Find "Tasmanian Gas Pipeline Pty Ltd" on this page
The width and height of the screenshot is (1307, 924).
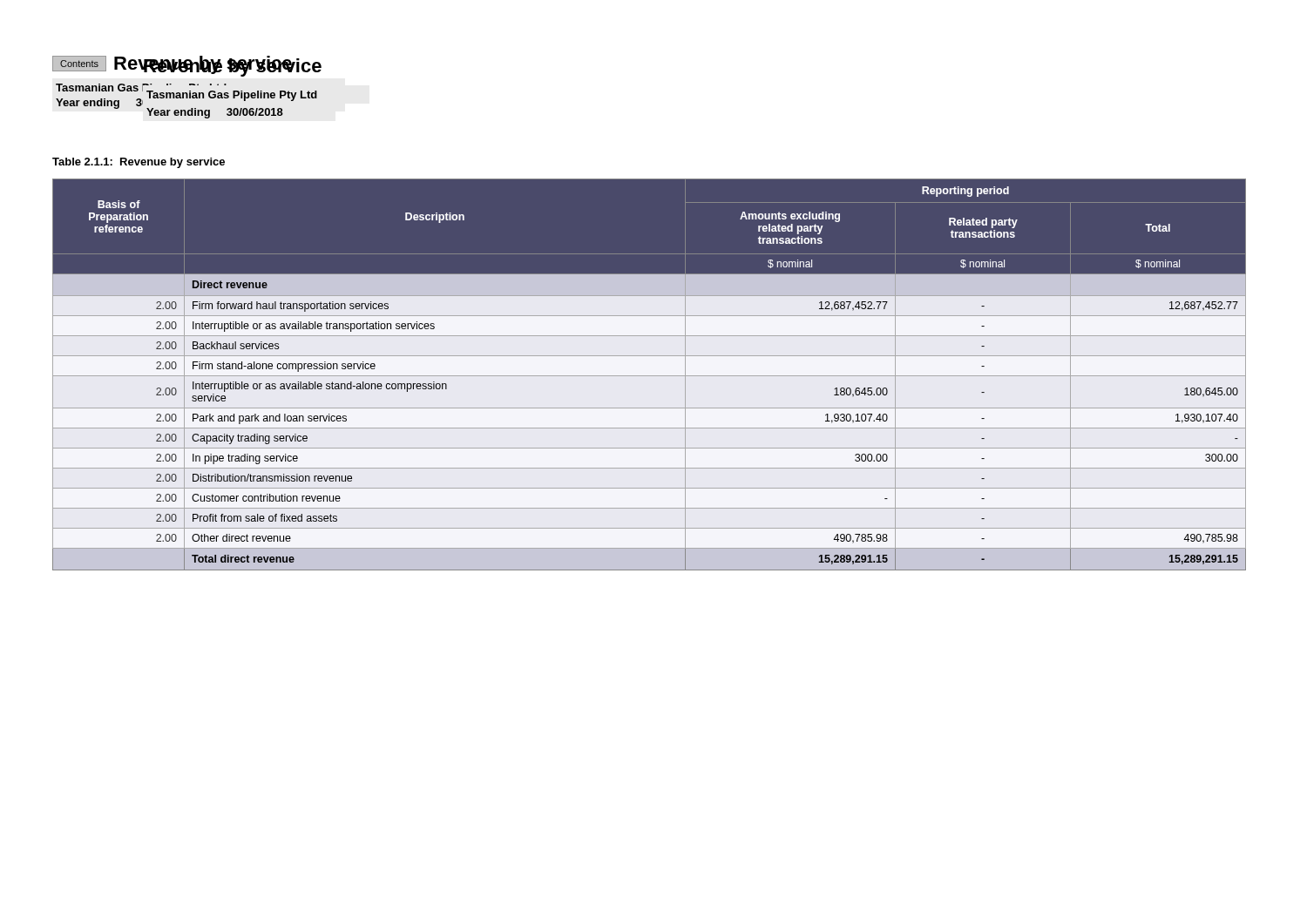click(x=232, y=94)
